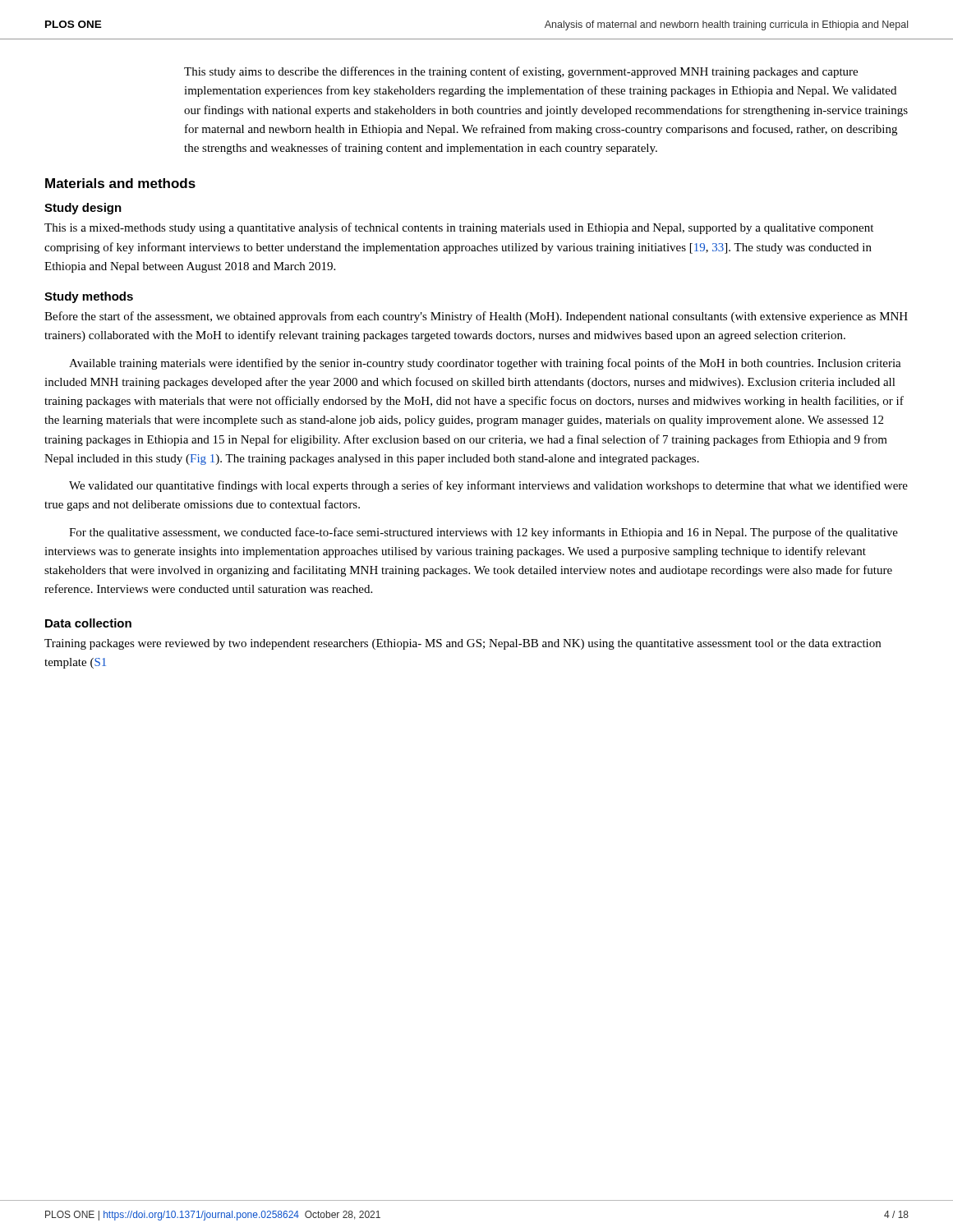
Task: Find the block on this page that starts "We validated our quantitative findings"
Action: pyautogui.click(x=476, y=495)
